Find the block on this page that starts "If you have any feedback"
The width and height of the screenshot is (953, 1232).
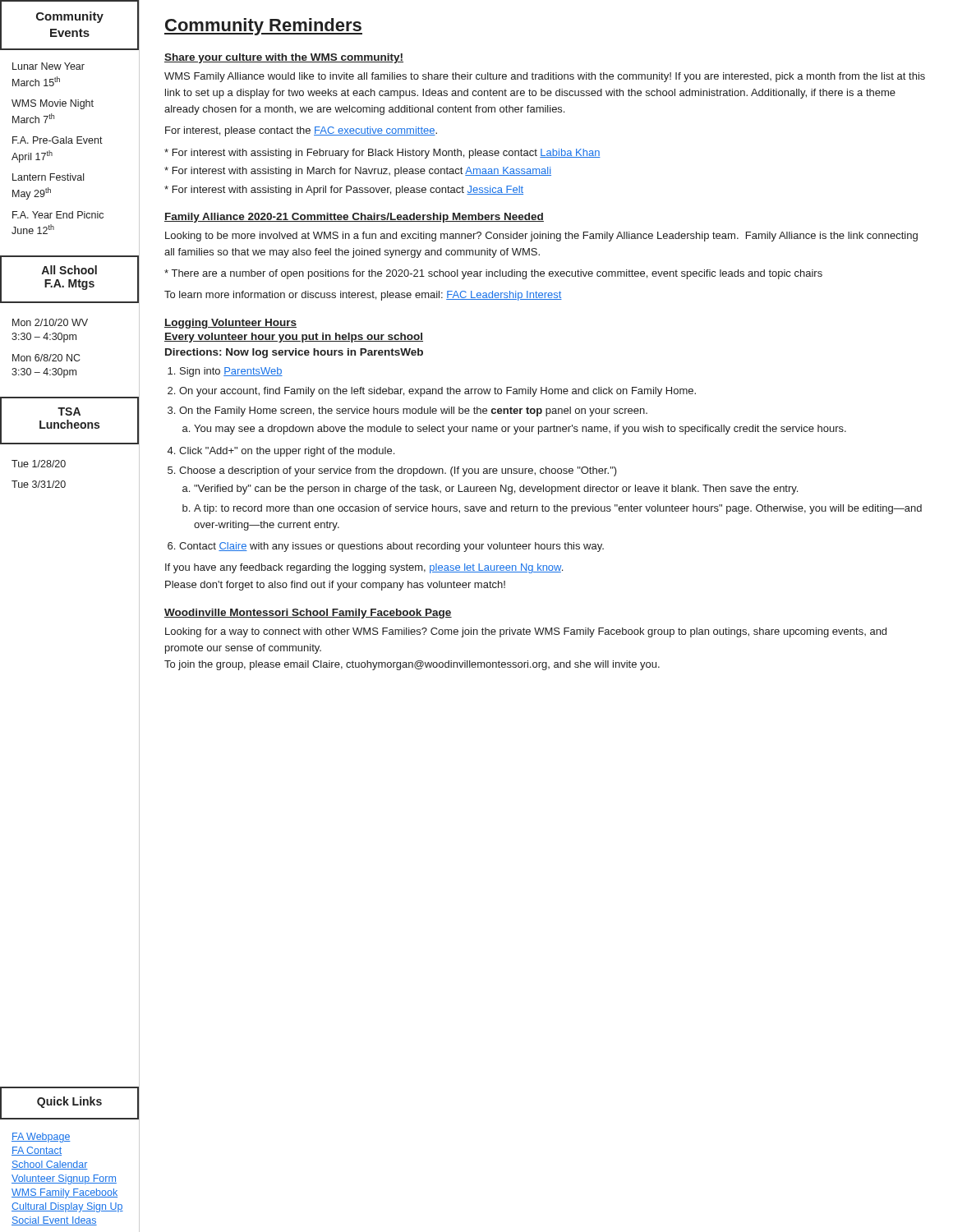364,576
